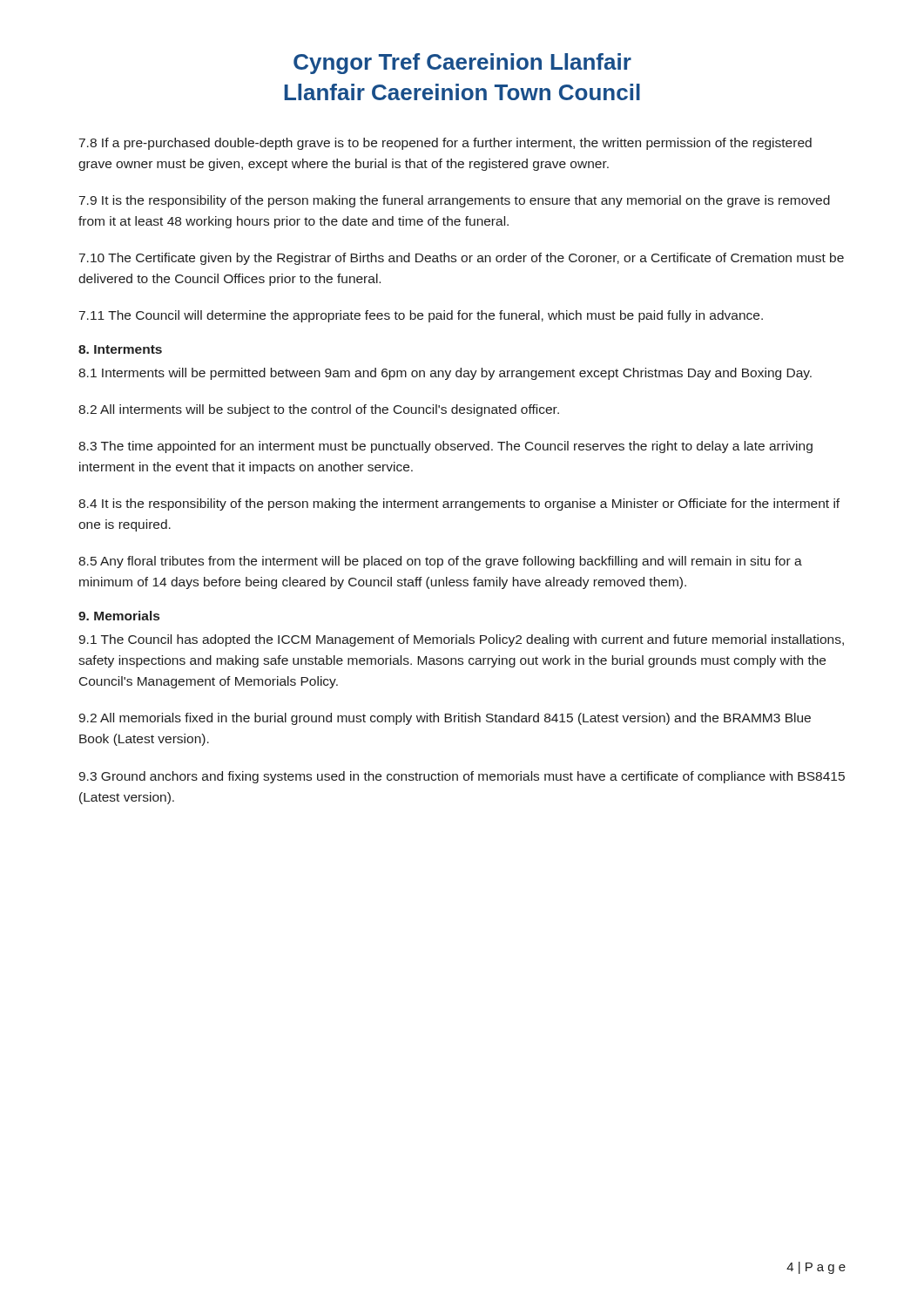The width and height of the screenshot is (924, 1307).
Task: Where is the passage that starts "9 It is the"?
Action: click(x=454, y=211)
